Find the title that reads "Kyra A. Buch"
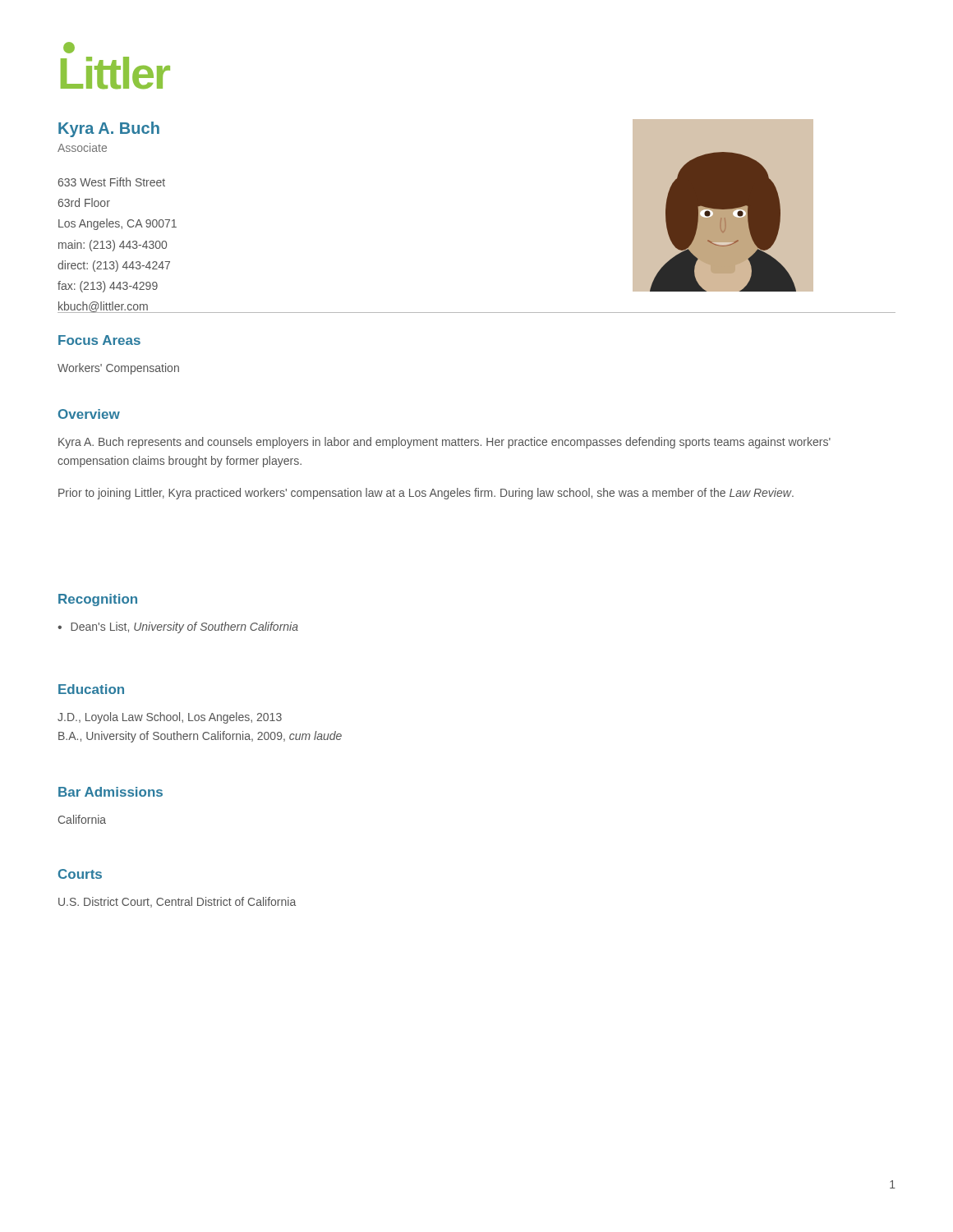 [x=109, y=128]
